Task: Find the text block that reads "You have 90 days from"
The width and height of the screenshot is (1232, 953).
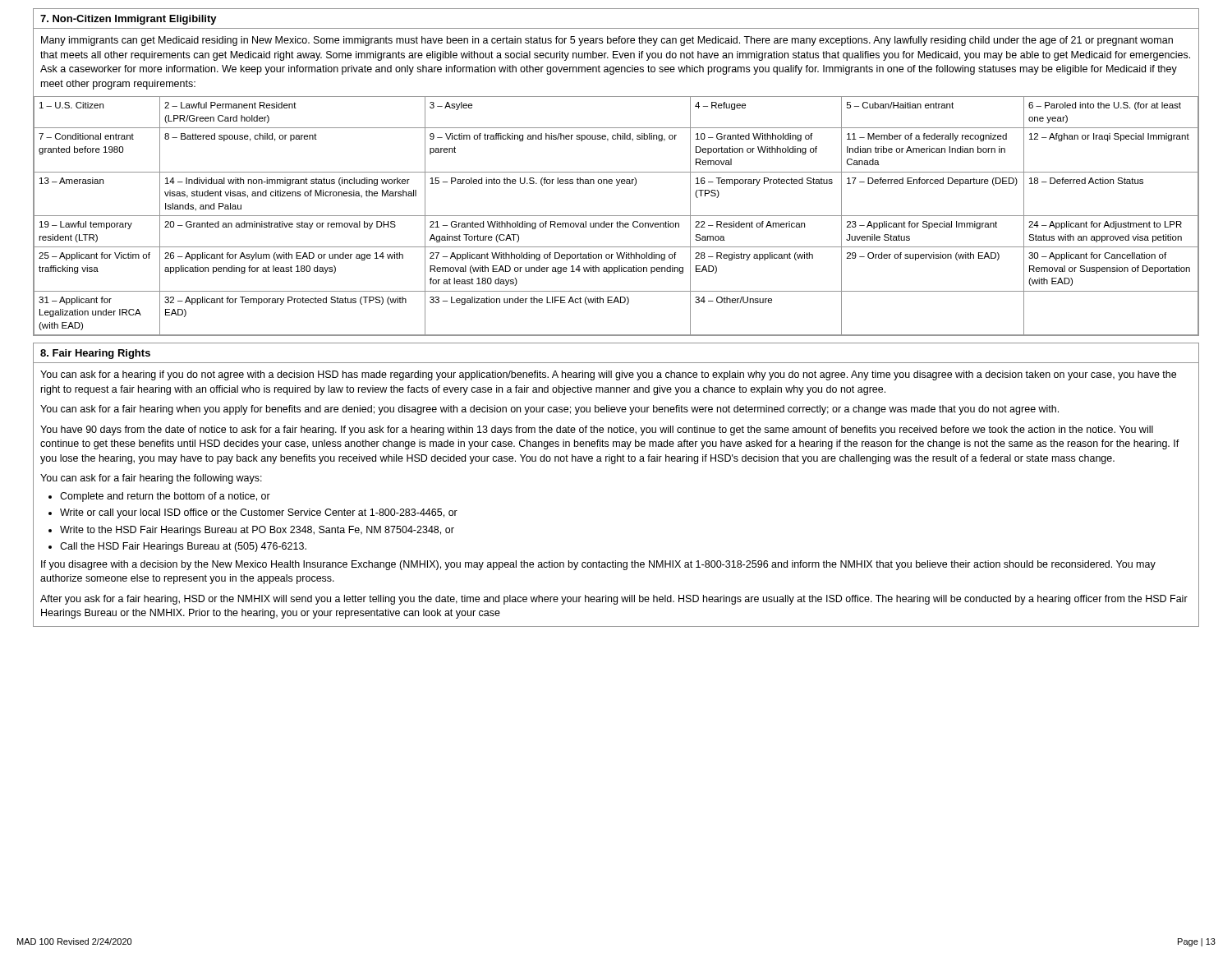Action: click(x=610, y=444)
